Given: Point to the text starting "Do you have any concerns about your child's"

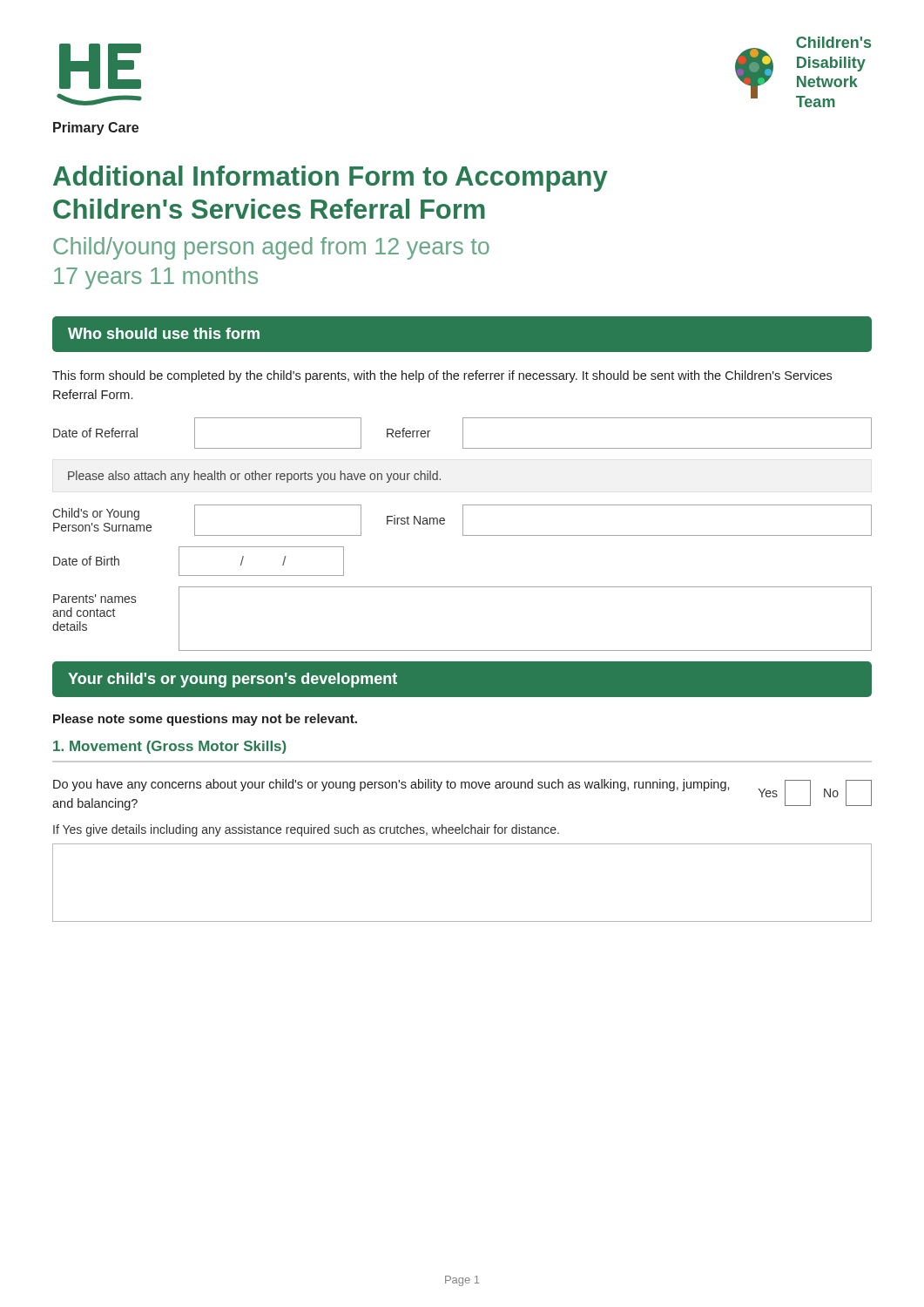Looking at the screenshot, I should 391,794.
